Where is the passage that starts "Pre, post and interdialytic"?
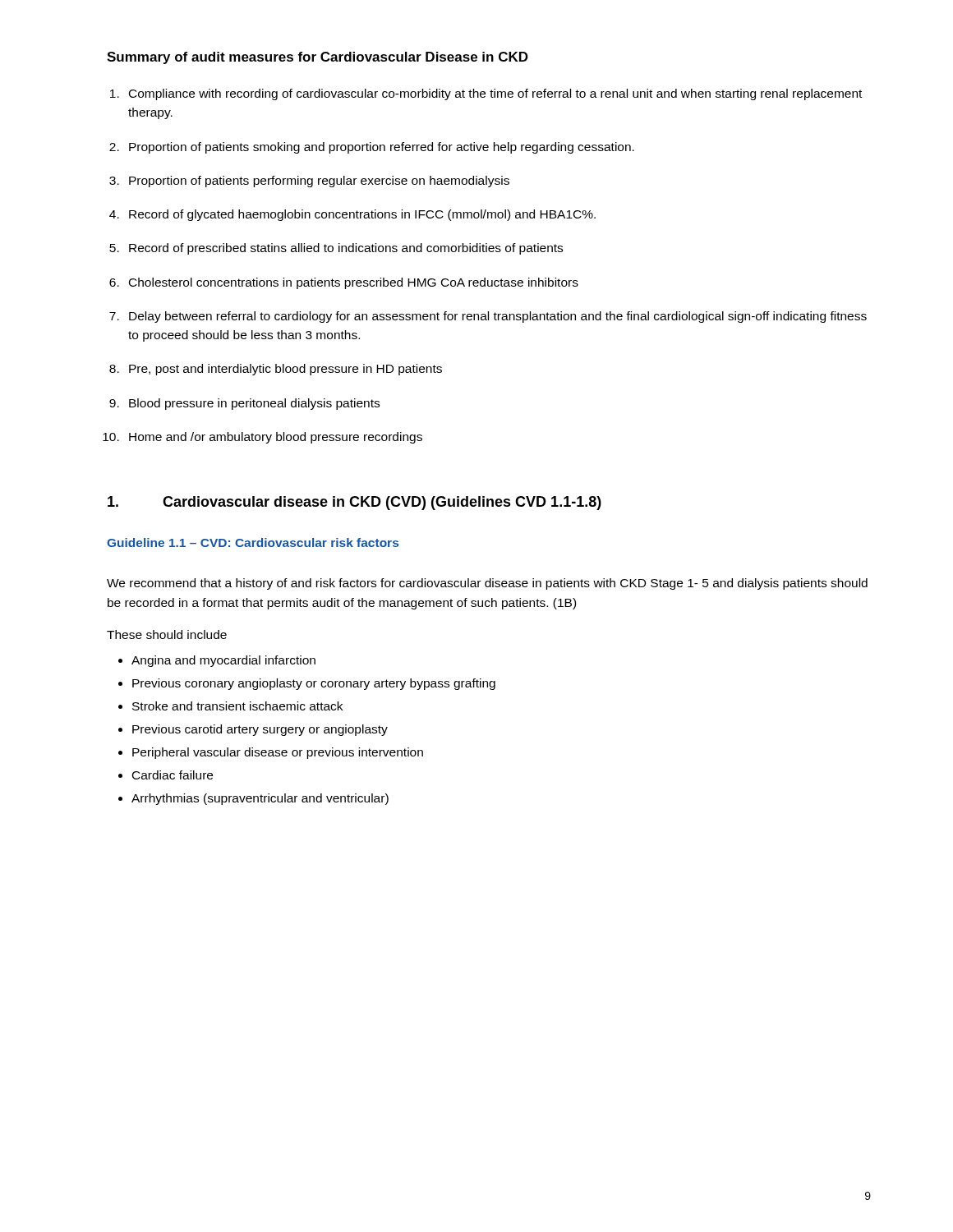The height and width of the screenshot is (1232, 953). tap(285, 369)
